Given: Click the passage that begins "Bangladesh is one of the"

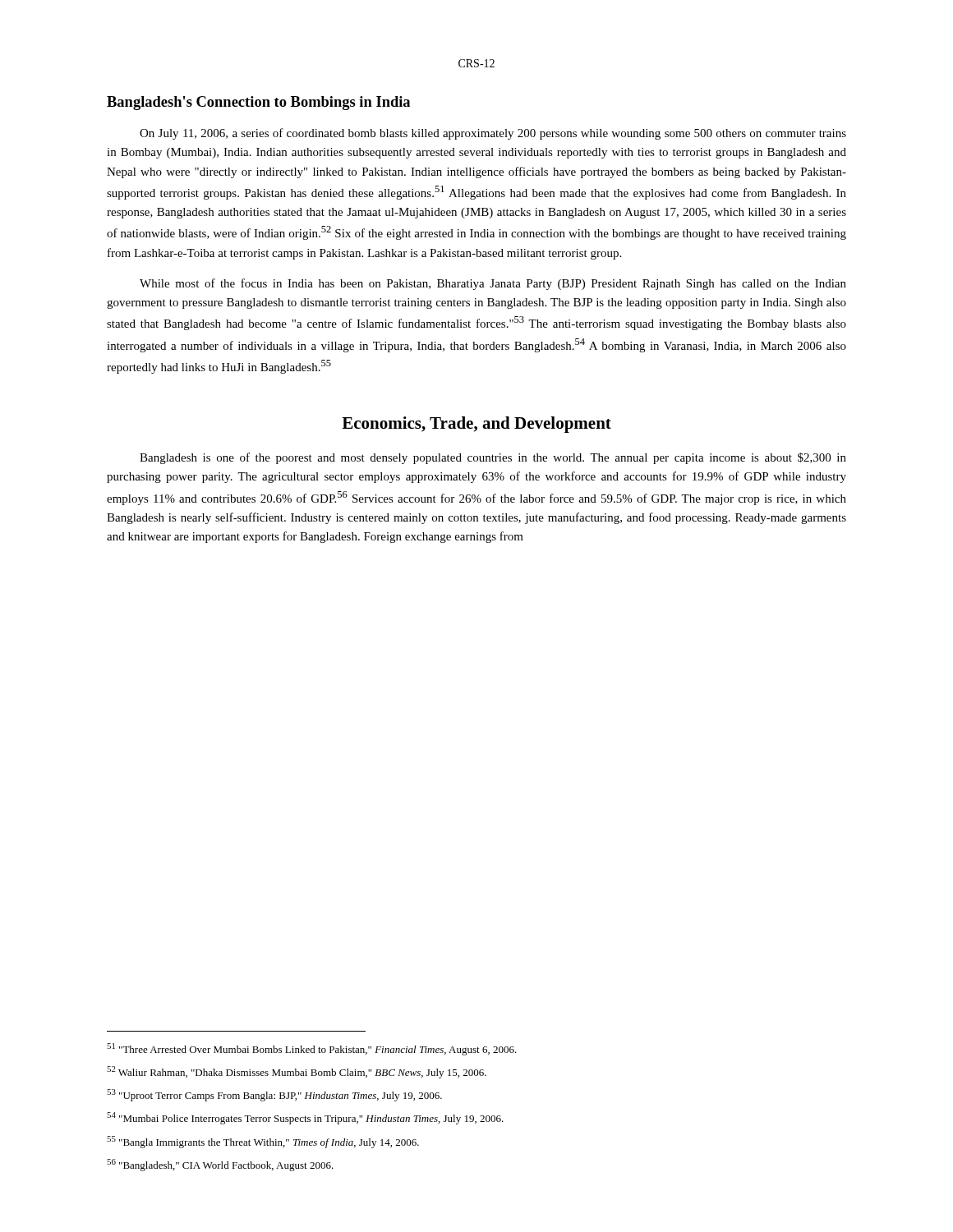Looking at the screenshot, I should (476, 497).
